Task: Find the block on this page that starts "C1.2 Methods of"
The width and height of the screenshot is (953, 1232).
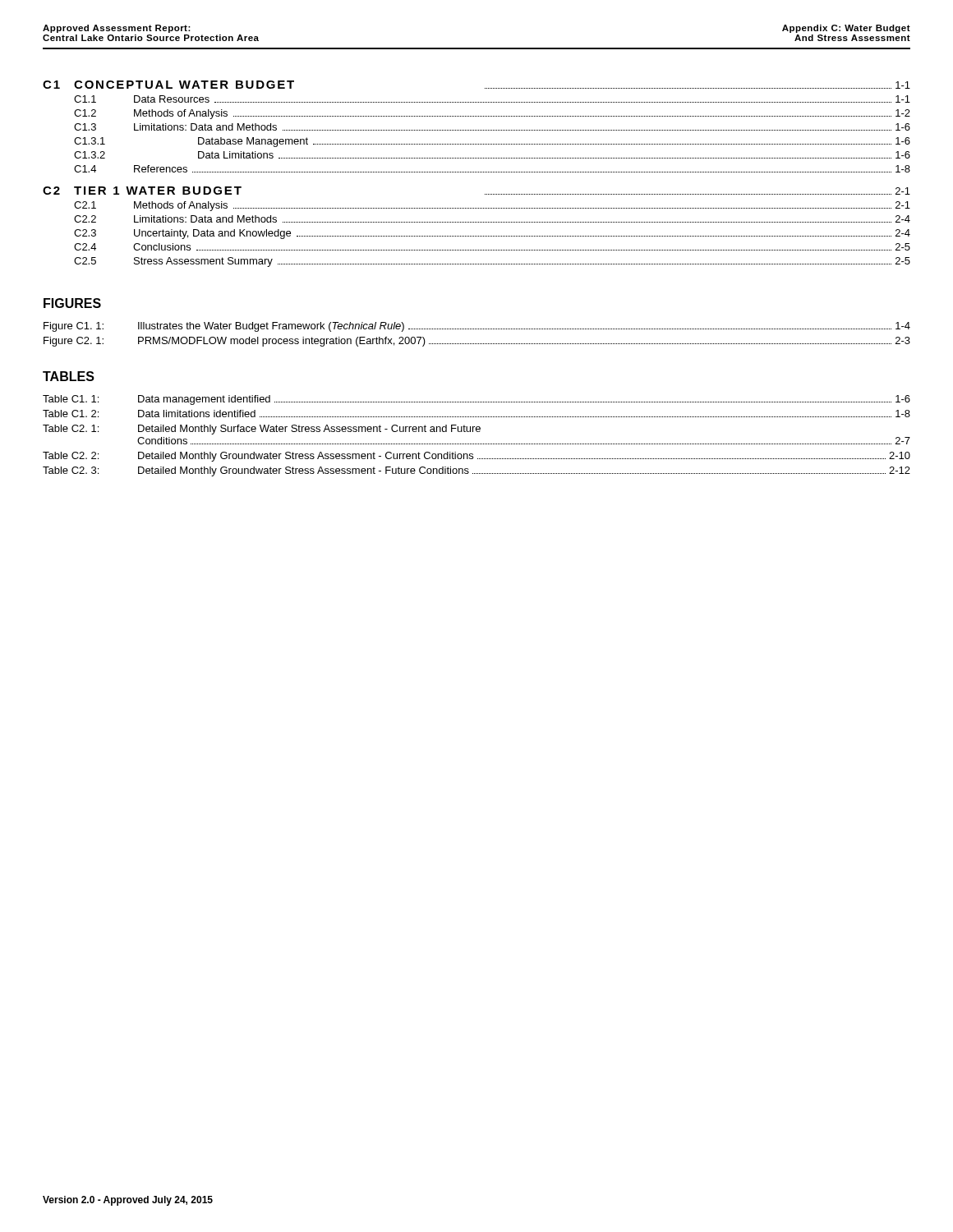Action: [x=492, y=113]
